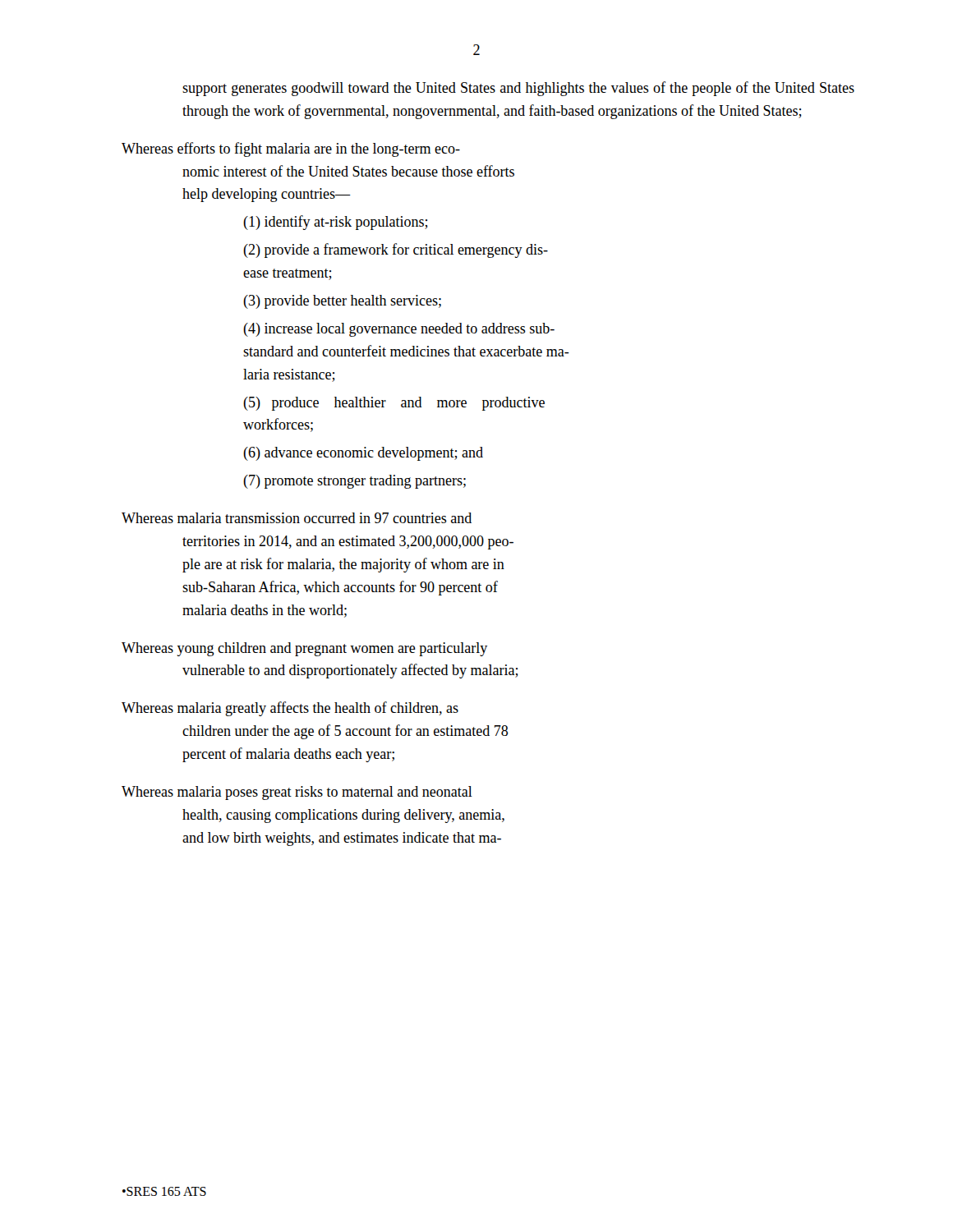Viewport: 953px width, 1232px height.
Task: Click the passage that begins "Whereas malaria poses great risks"
Action: 488,815
